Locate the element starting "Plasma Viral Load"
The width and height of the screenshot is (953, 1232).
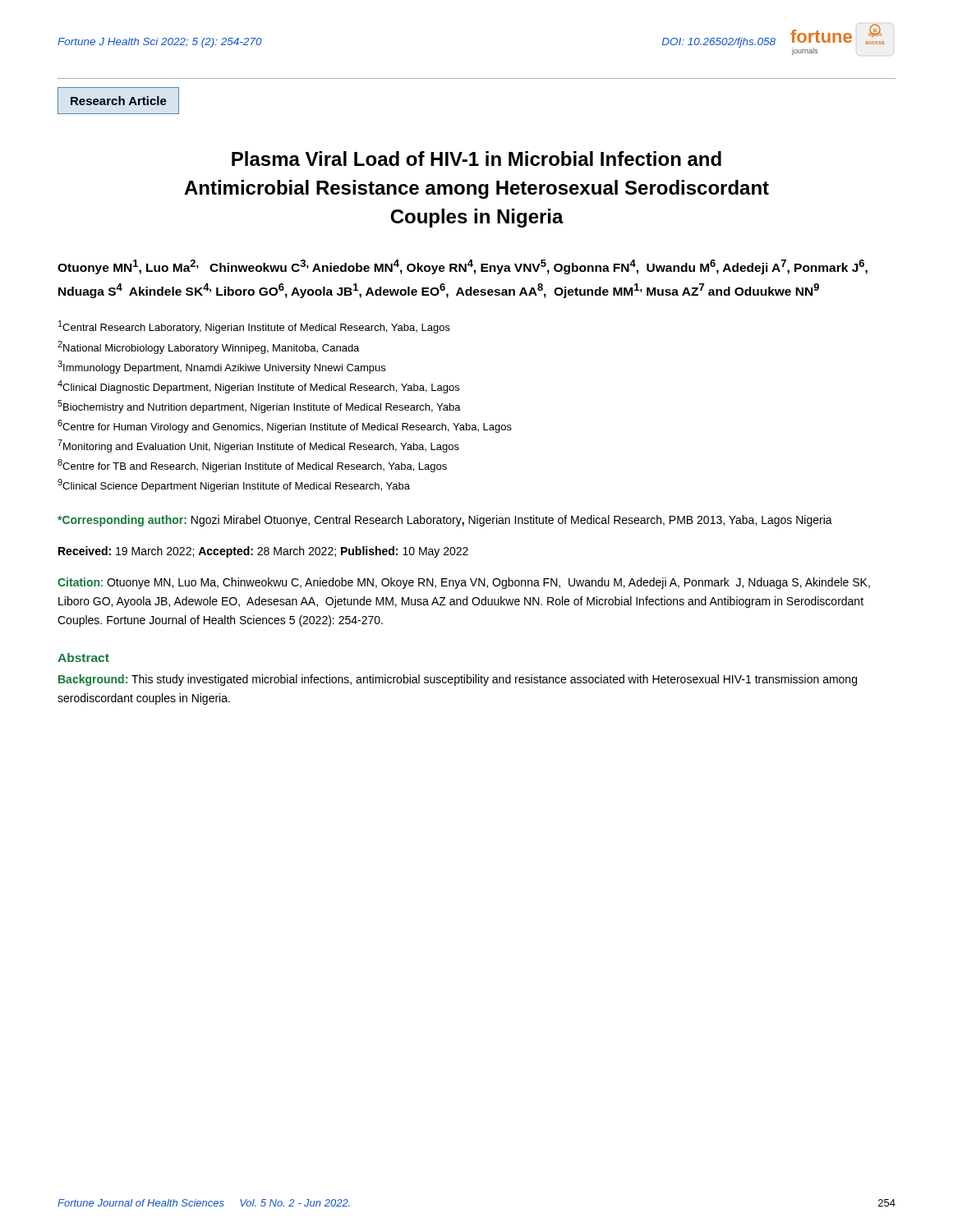point(476,188)
